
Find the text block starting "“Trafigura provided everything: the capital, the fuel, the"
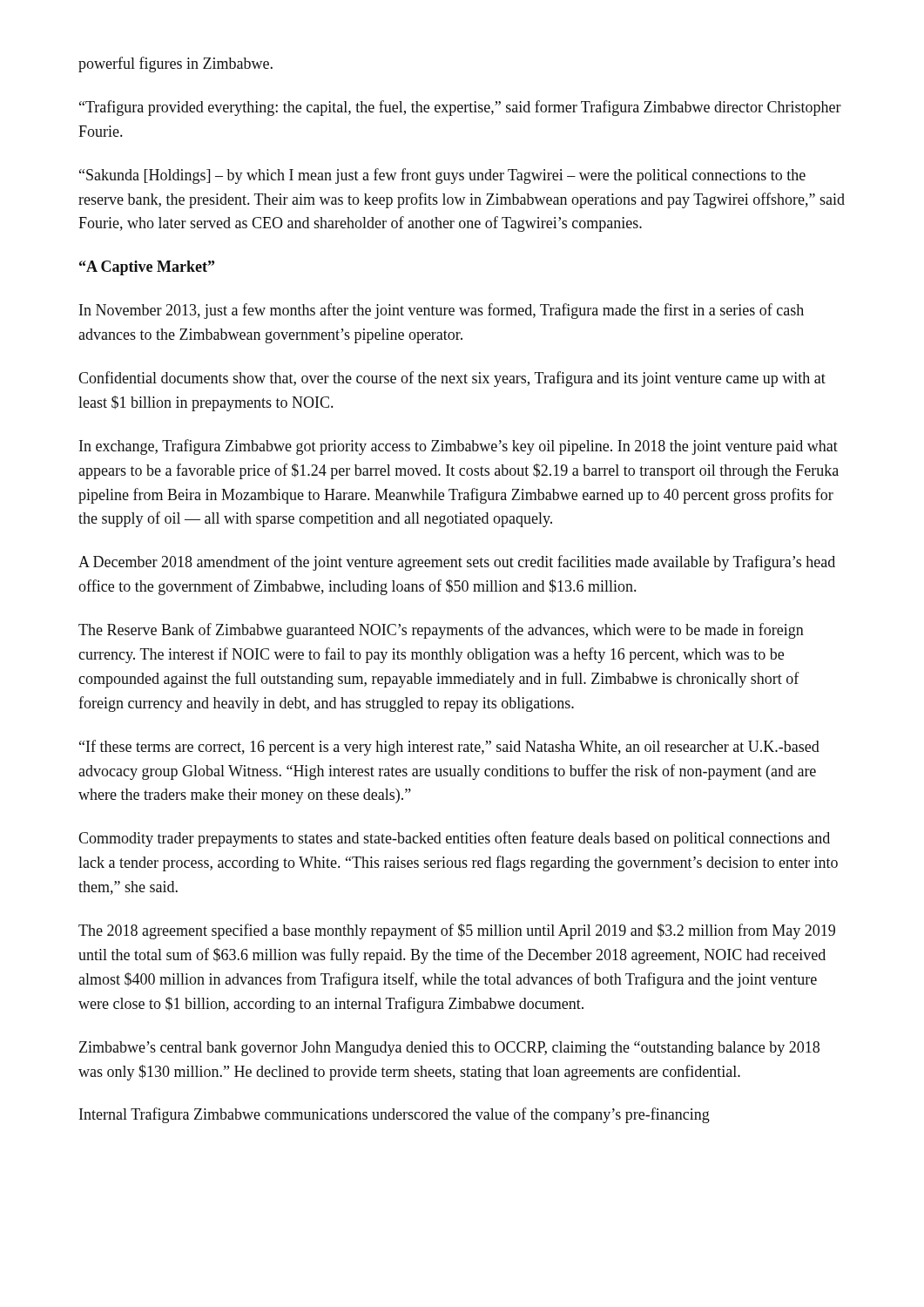[460, 119]
